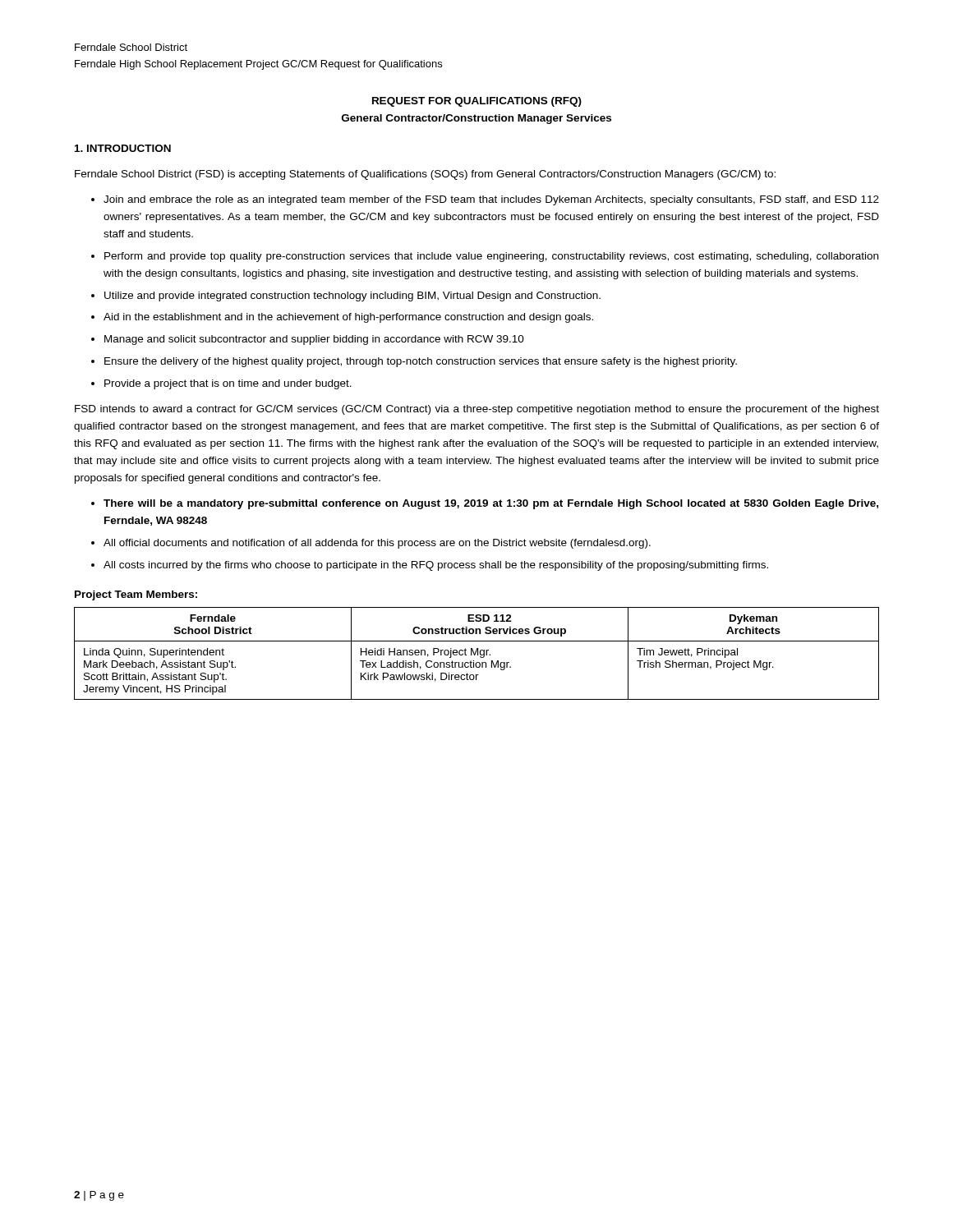
Task: Navigate to the element starting "Join and embrace the role as an"
Action: 491,216
